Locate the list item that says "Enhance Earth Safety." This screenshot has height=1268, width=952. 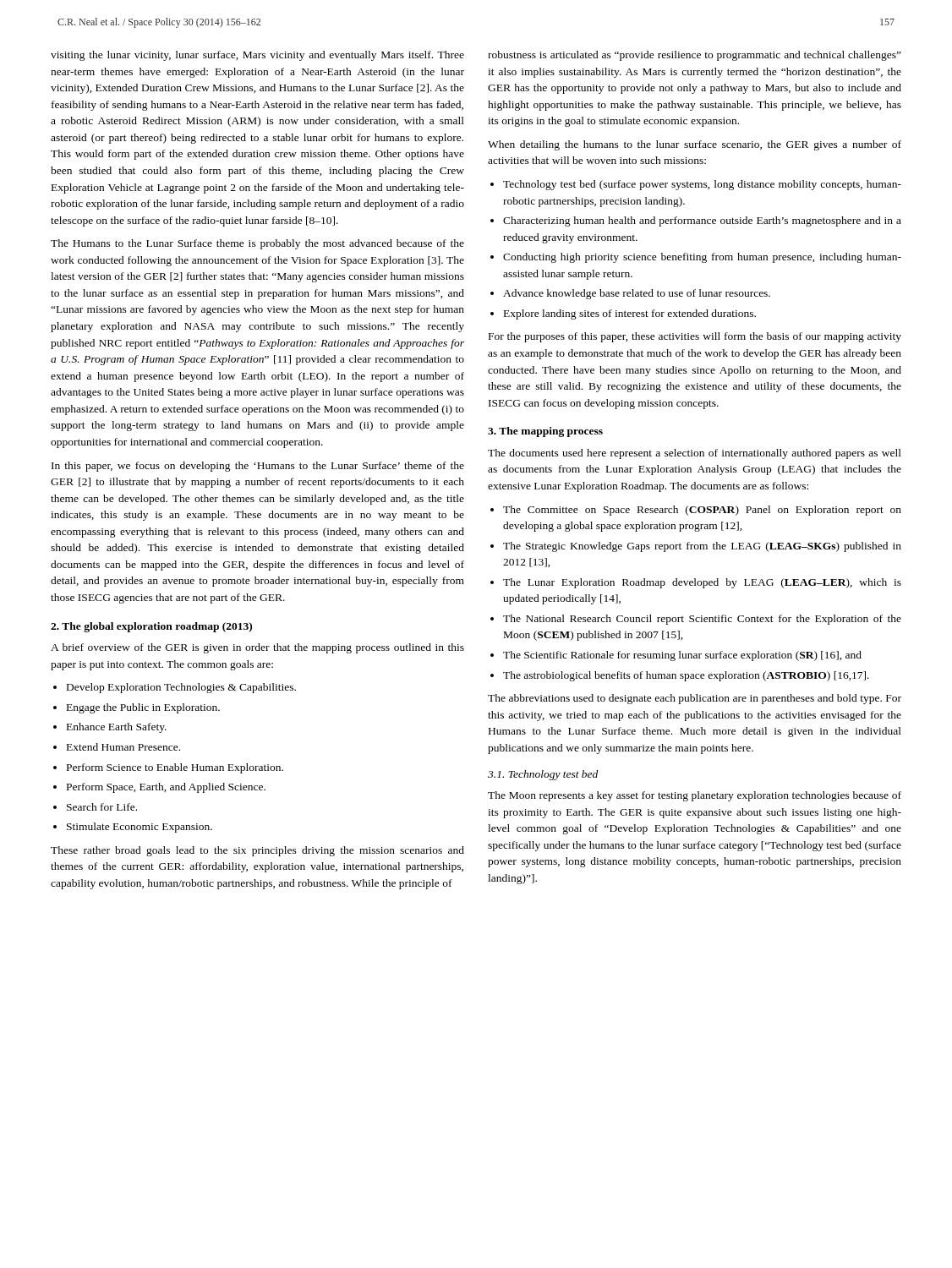click(116, 727)
